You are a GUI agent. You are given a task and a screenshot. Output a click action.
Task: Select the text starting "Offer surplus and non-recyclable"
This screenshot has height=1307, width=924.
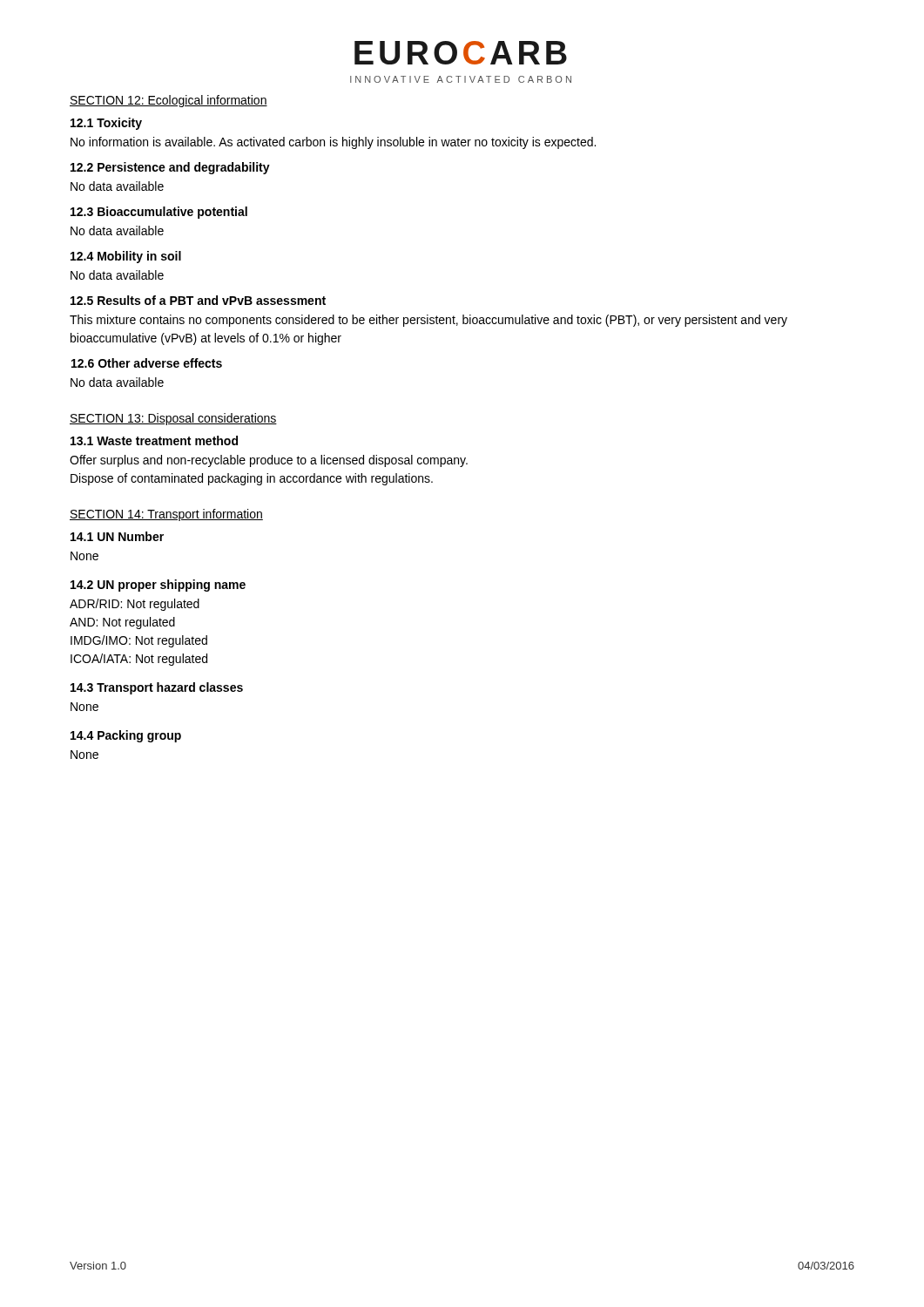(x=269, y=469)
